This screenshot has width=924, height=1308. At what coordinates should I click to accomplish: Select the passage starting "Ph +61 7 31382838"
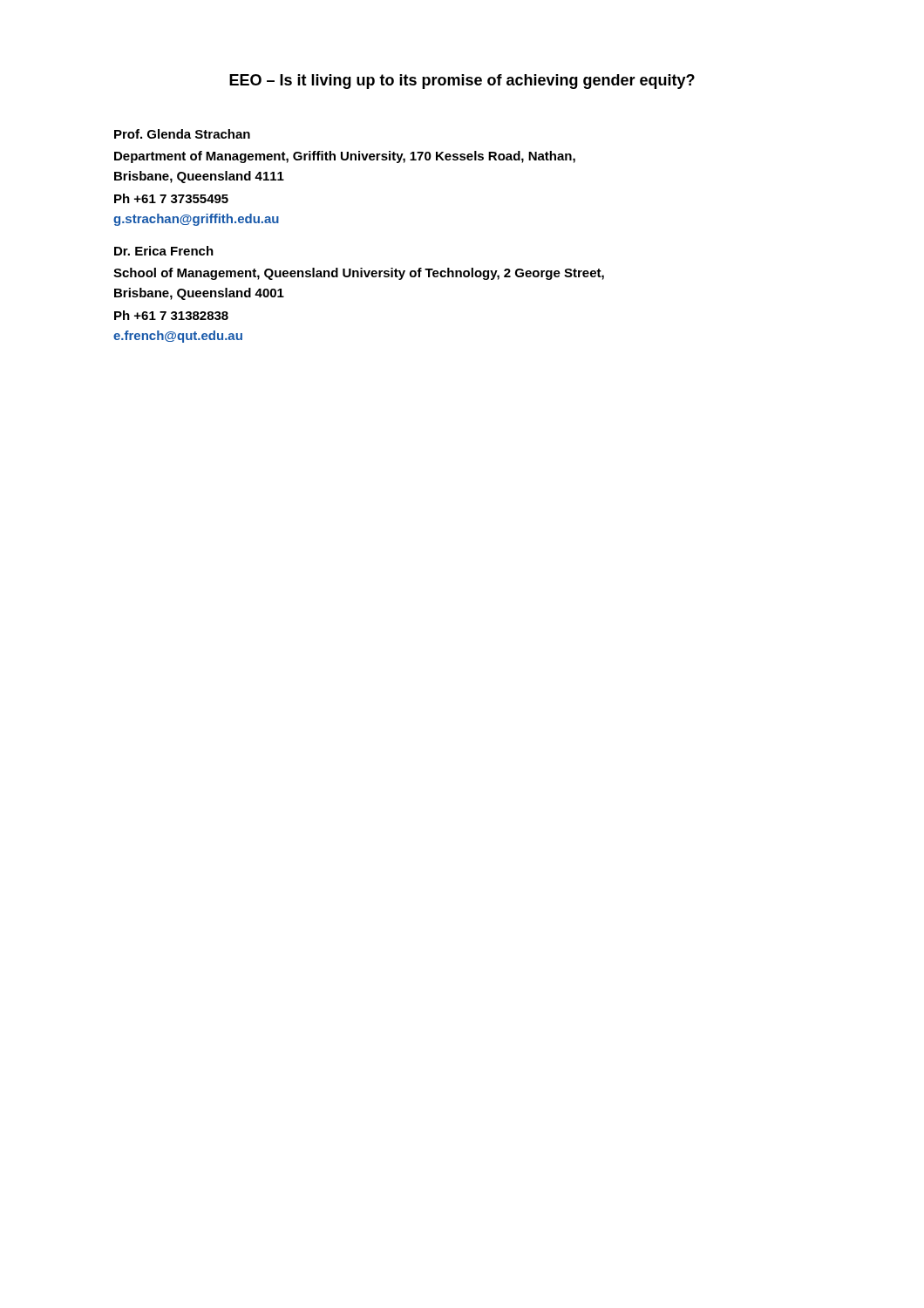(171, 315)
